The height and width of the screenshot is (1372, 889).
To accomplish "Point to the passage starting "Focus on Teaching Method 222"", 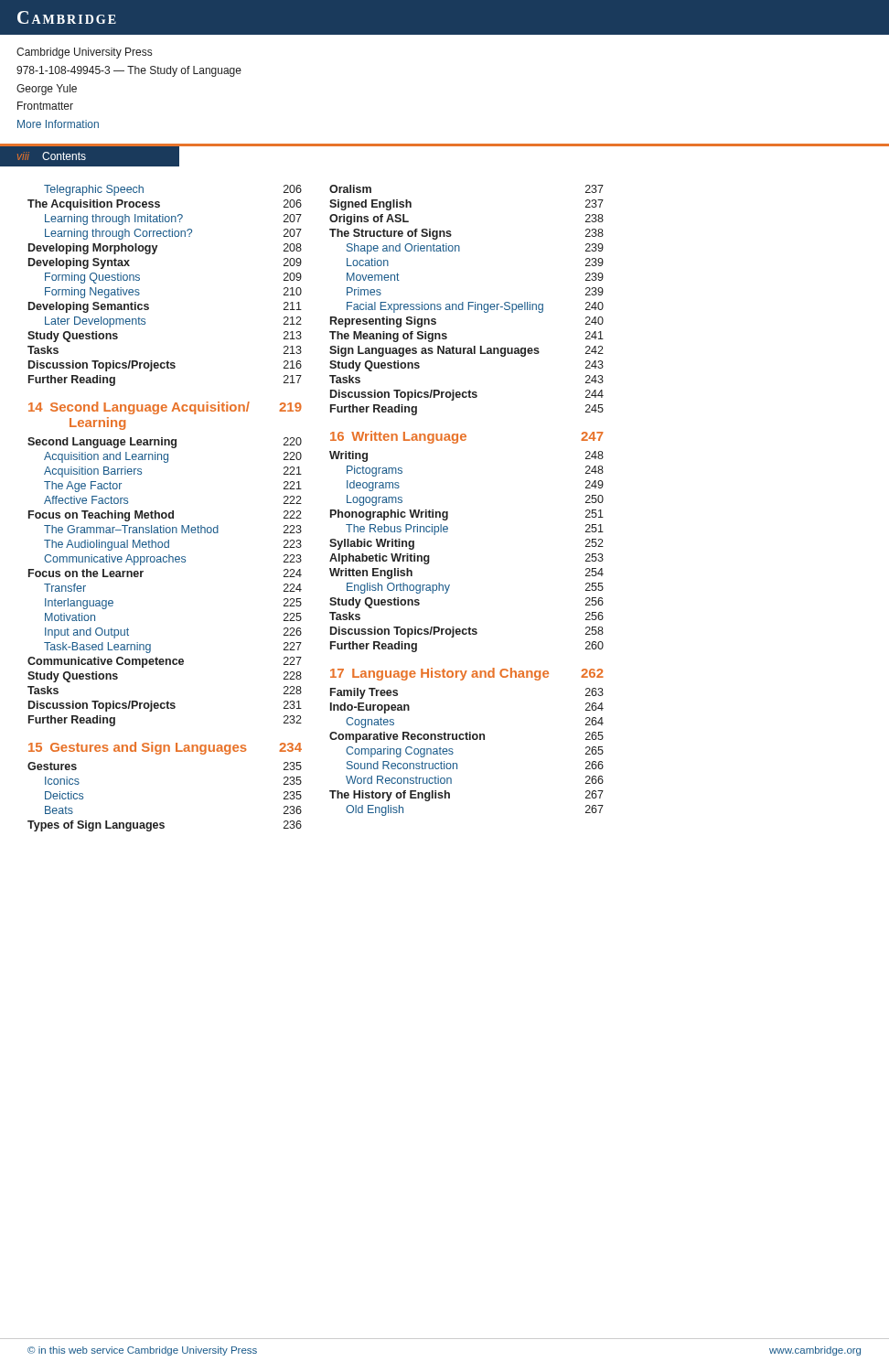I will (165, 515).
